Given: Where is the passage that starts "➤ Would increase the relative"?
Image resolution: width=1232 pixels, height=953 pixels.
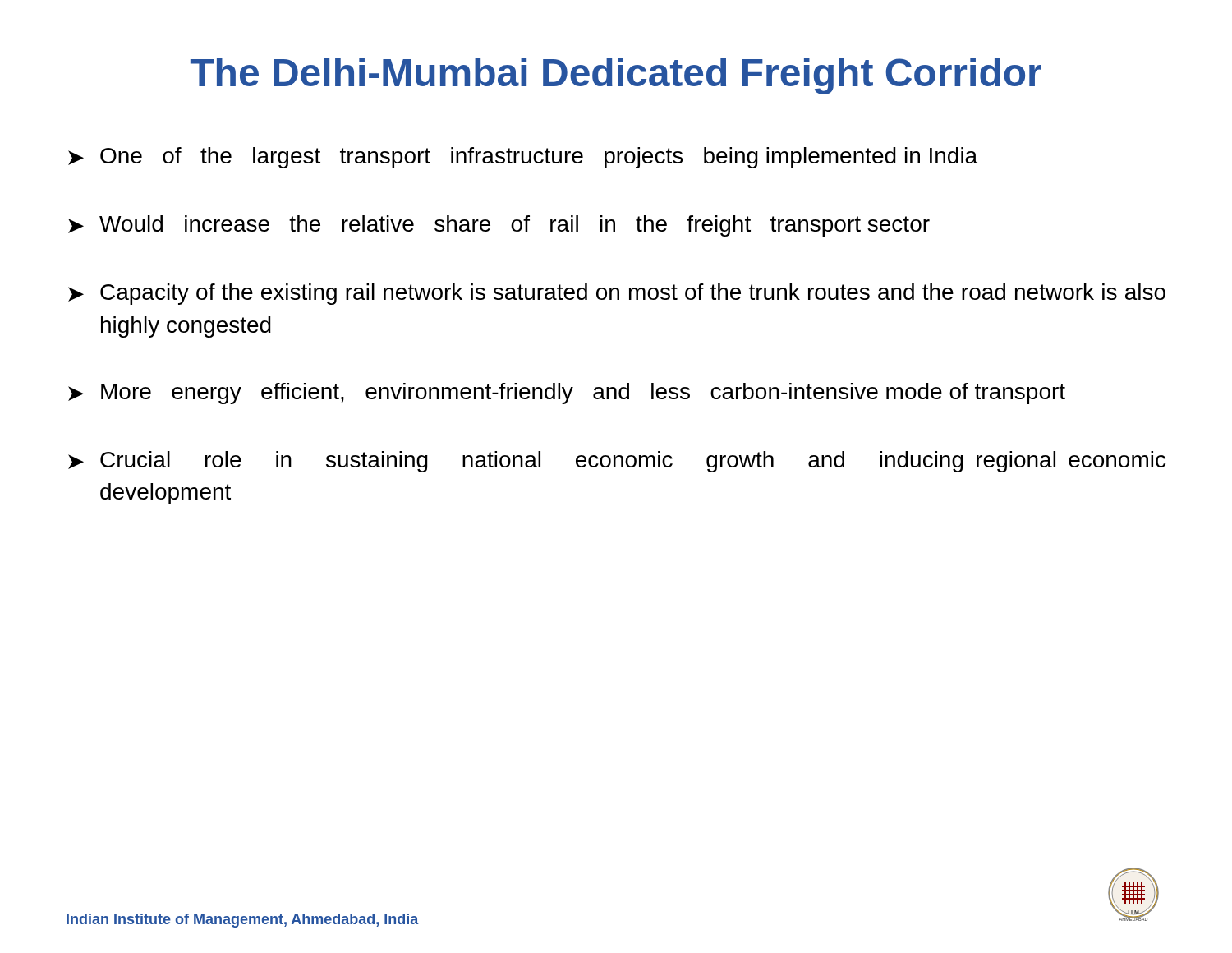Looking at the screenshot, I should tap(498, 225).
